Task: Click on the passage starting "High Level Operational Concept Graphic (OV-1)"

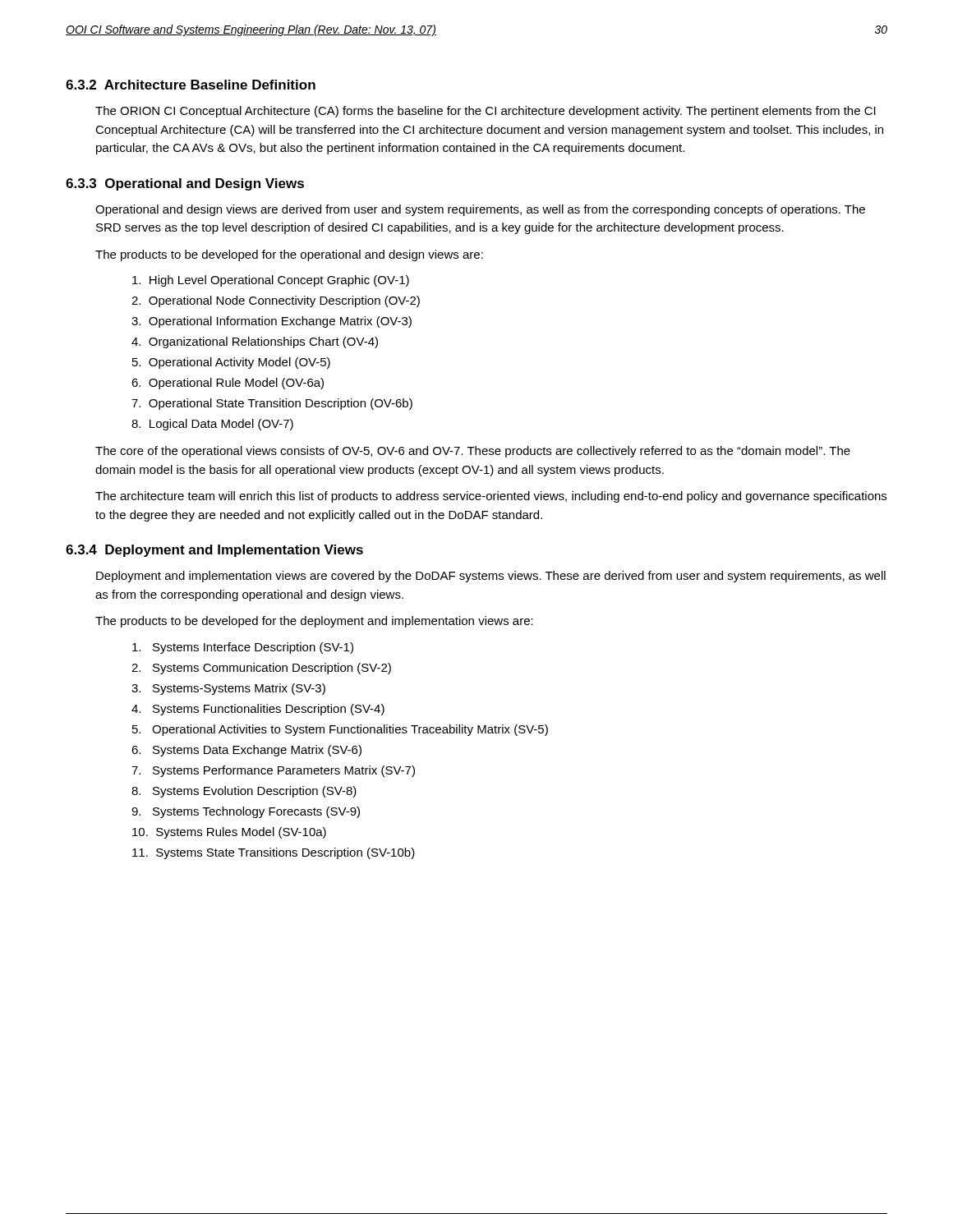Action: [x=271, y=280]
